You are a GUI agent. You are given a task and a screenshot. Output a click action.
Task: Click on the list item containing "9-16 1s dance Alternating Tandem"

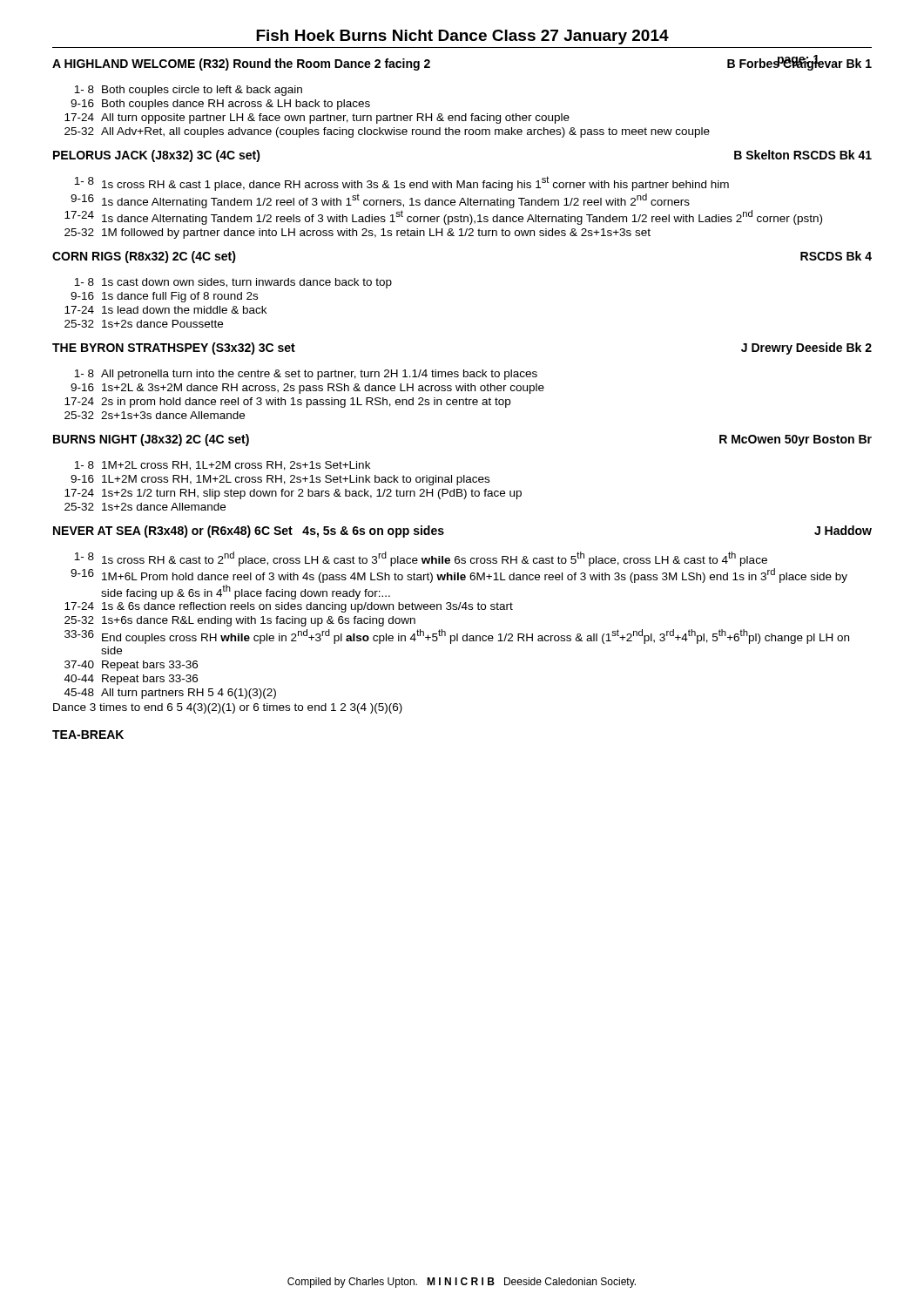tap(462, 199)
